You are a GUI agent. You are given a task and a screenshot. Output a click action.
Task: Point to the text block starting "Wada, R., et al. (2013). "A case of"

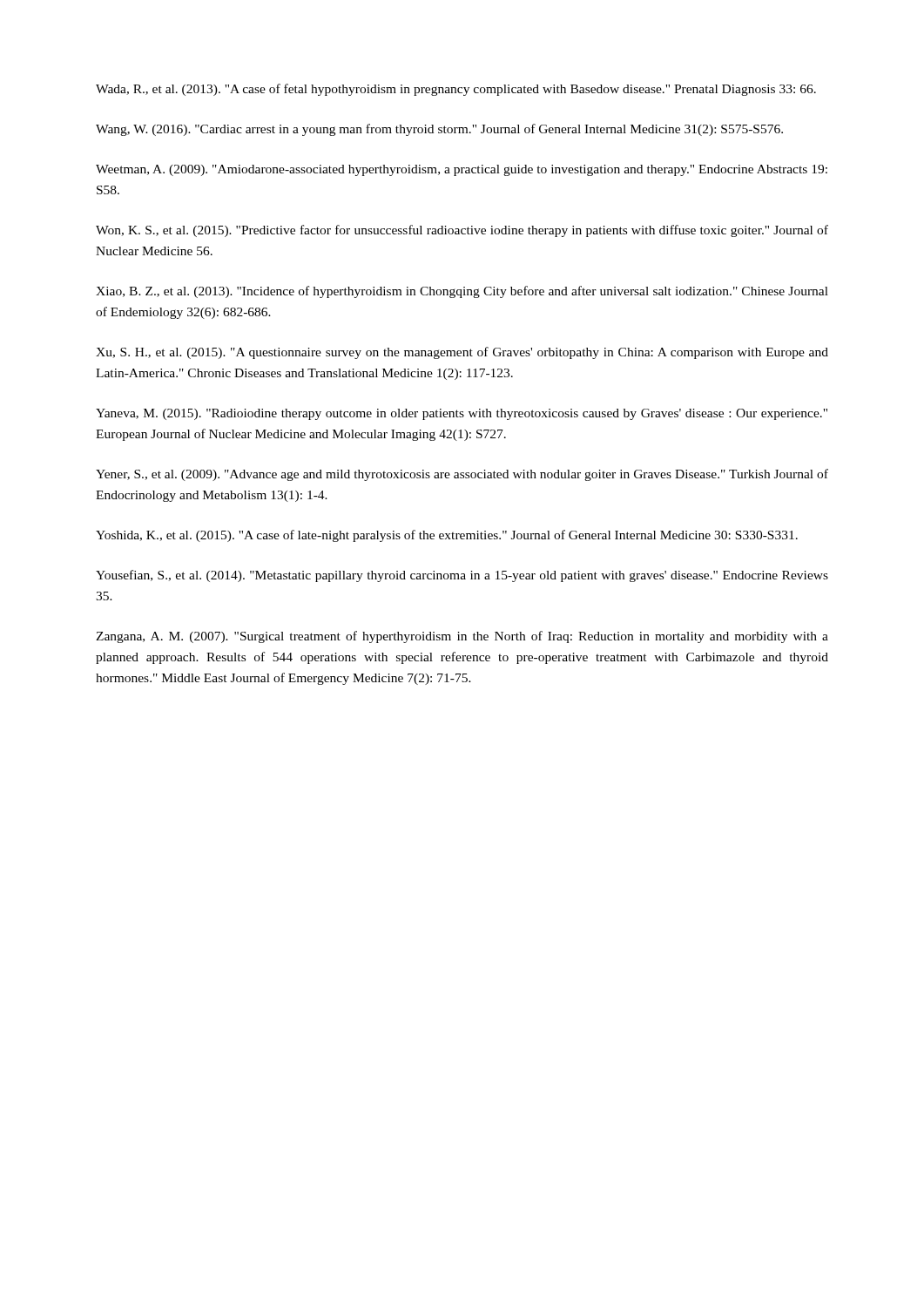(456, 88)
